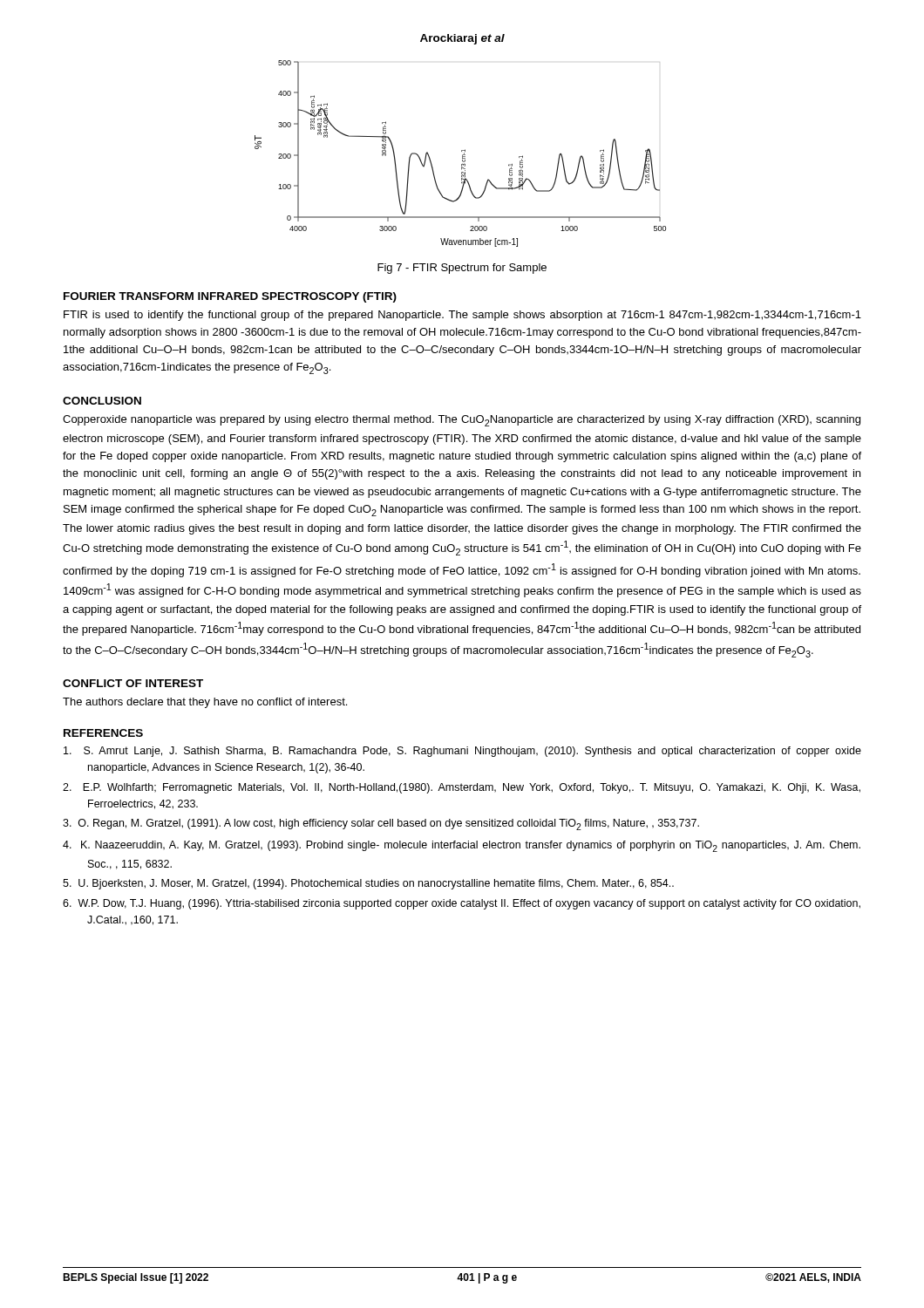Locate the list item containing "2. E.P. Wolhfarth; Ferromagnetic"

pos(462,795)
